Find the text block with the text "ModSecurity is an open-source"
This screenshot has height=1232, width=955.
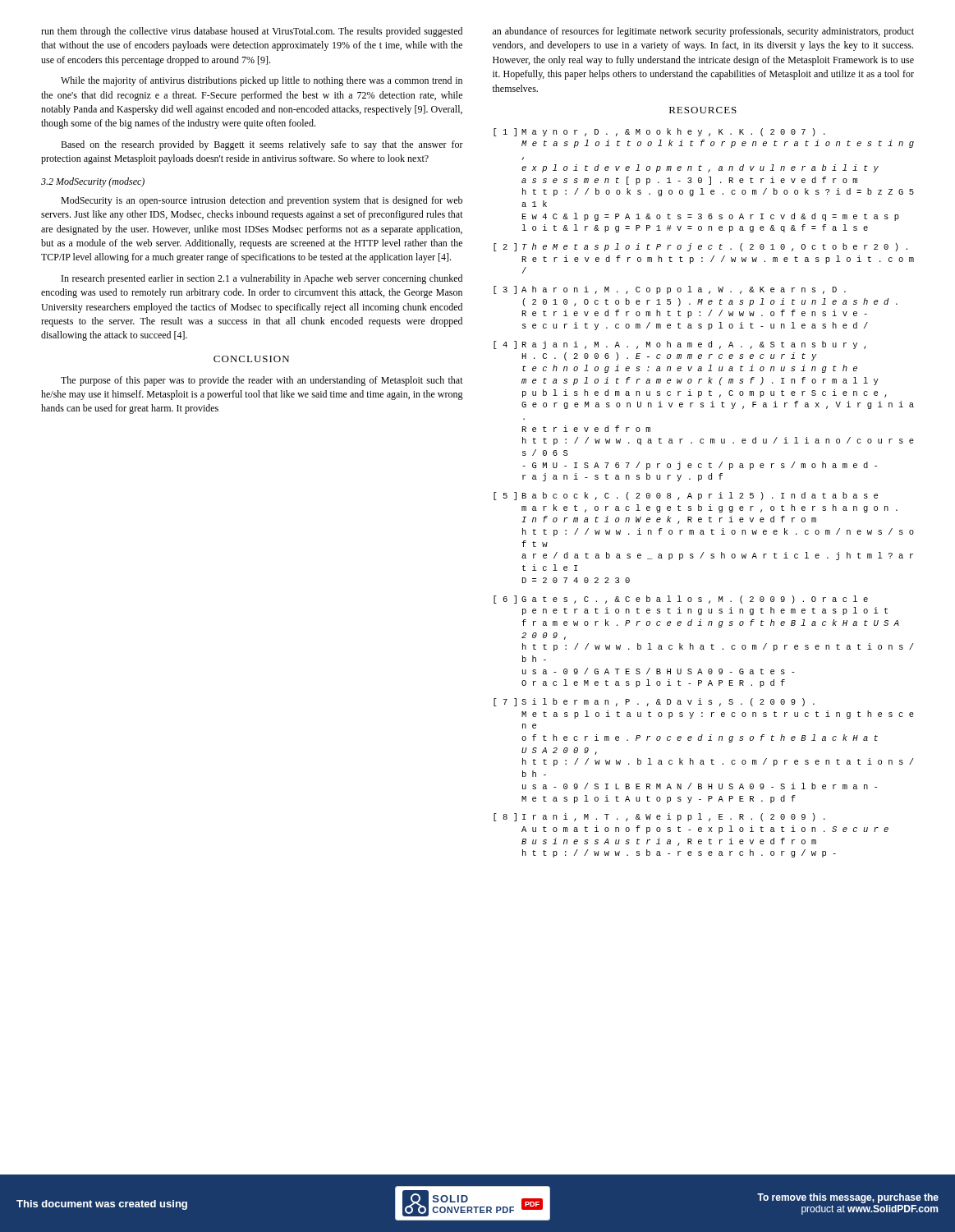(252, 229)
